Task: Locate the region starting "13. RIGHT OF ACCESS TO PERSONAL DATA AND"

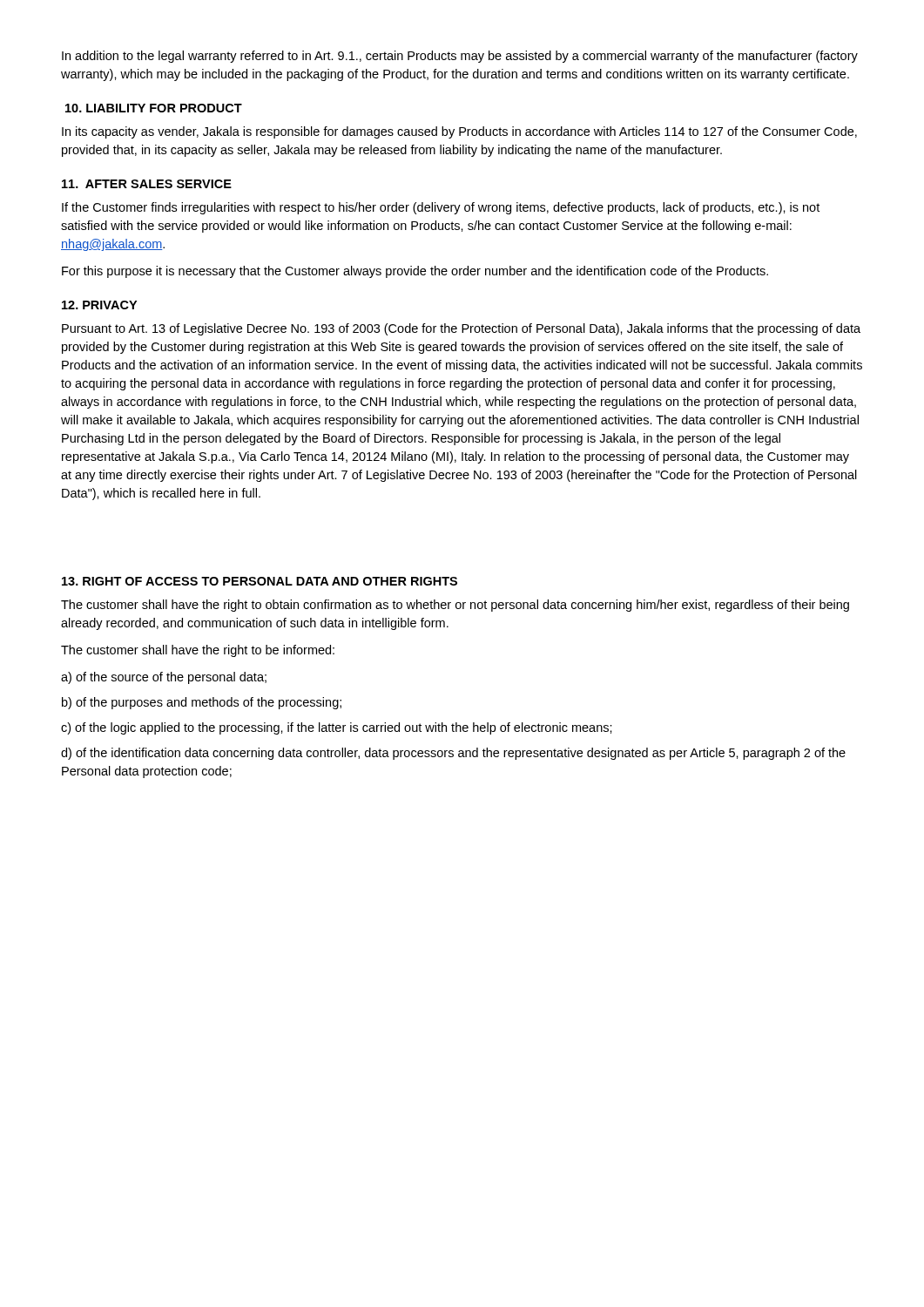Action: [x=259, y=581]
